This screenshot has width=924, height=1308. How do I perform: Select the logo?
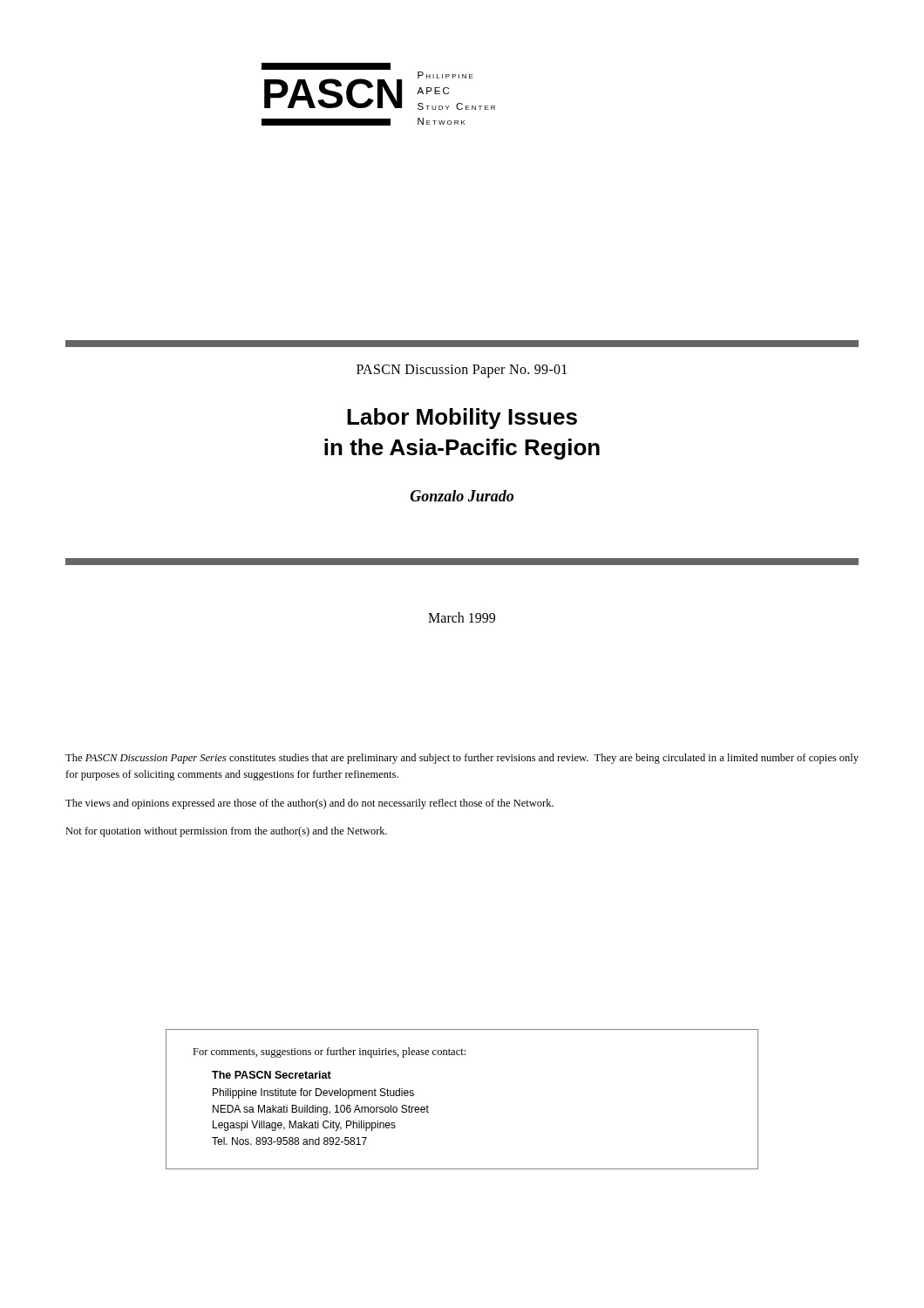(462, 96)
